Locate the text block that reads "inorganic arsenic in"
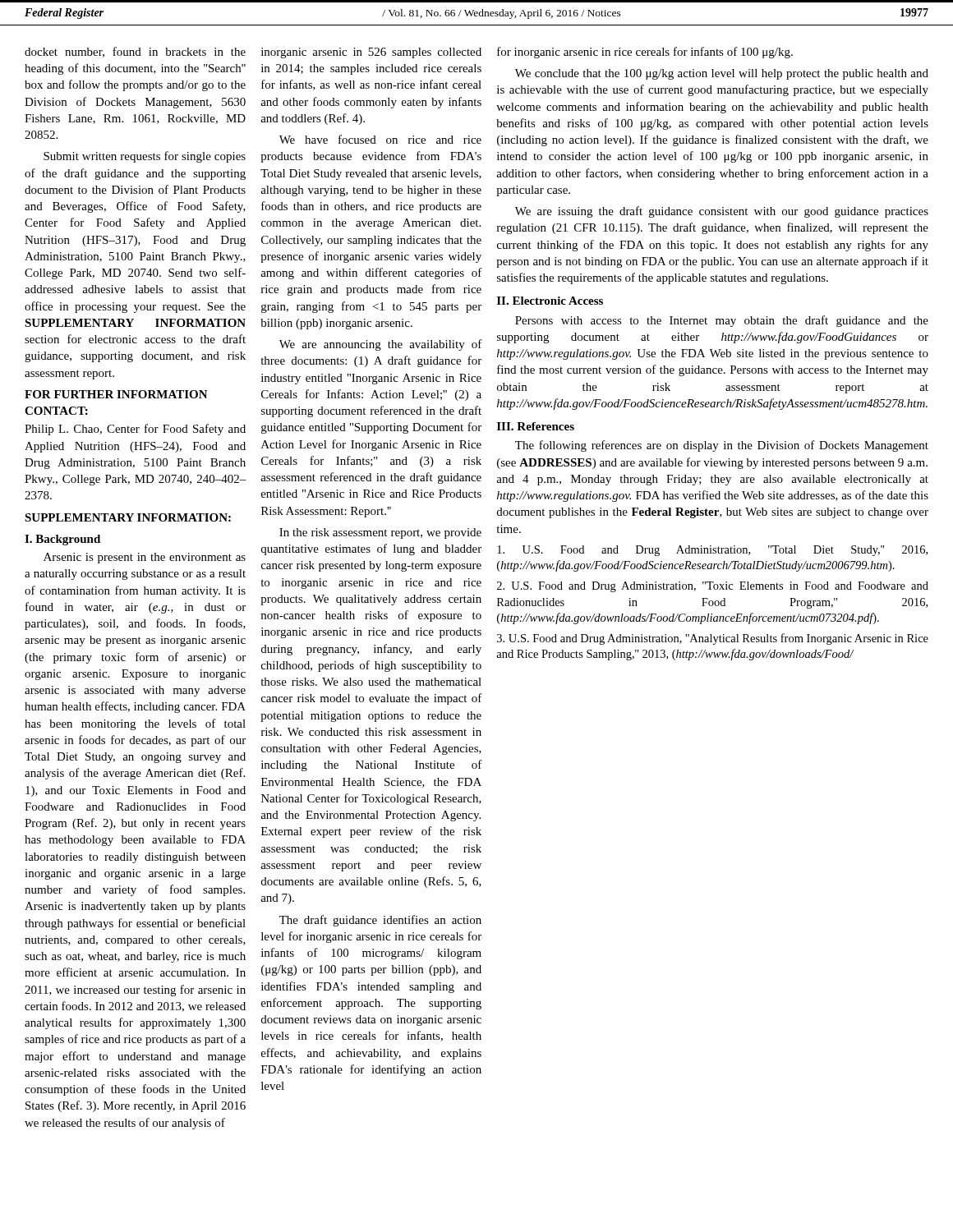The width and height of the screenshot is (953, 1232). pos(371,569)
